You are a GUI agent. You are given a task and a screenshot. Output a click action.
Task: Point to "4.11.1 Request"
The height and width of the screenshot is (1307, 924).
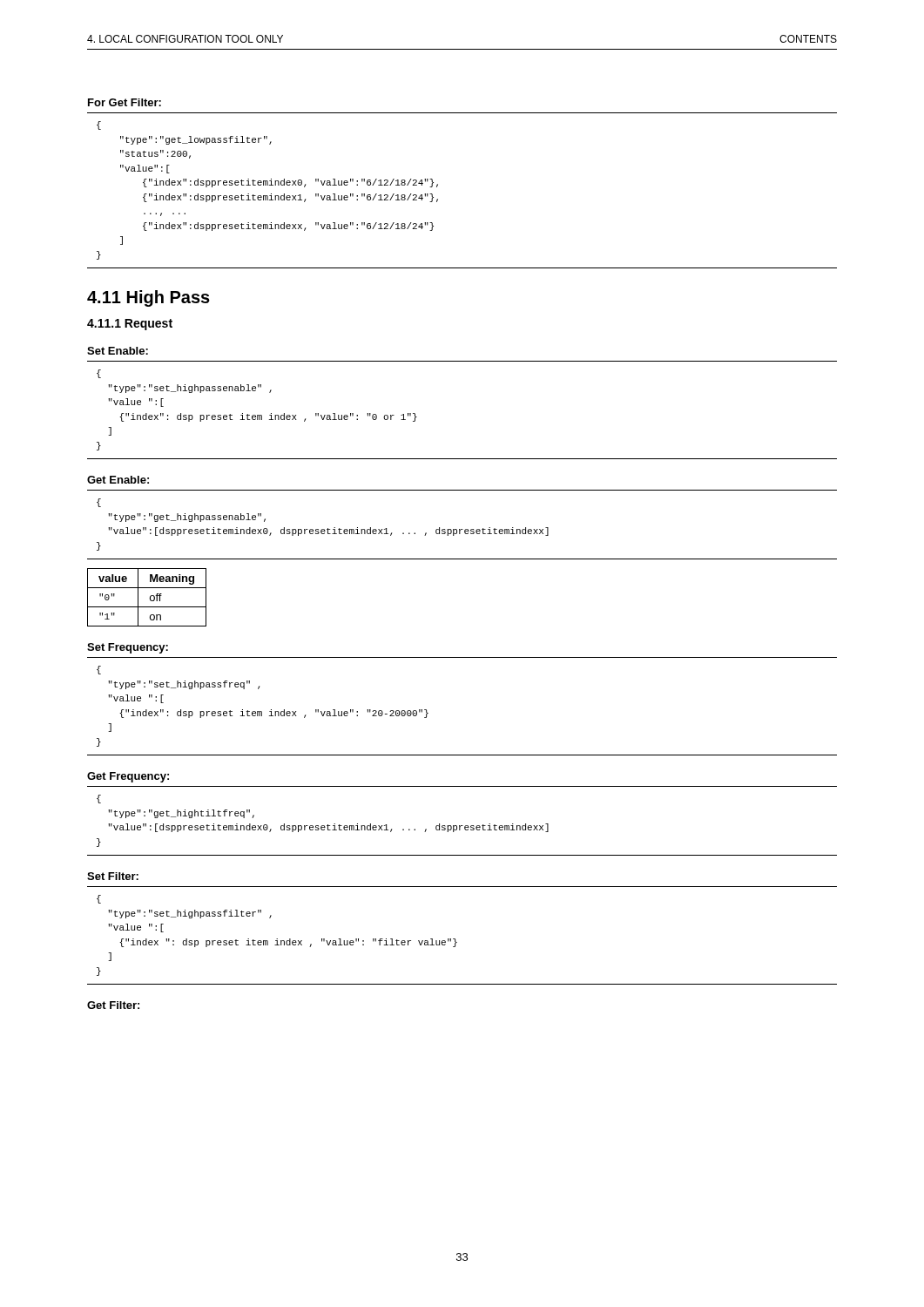pyautogui.click(x=130, y=323)
